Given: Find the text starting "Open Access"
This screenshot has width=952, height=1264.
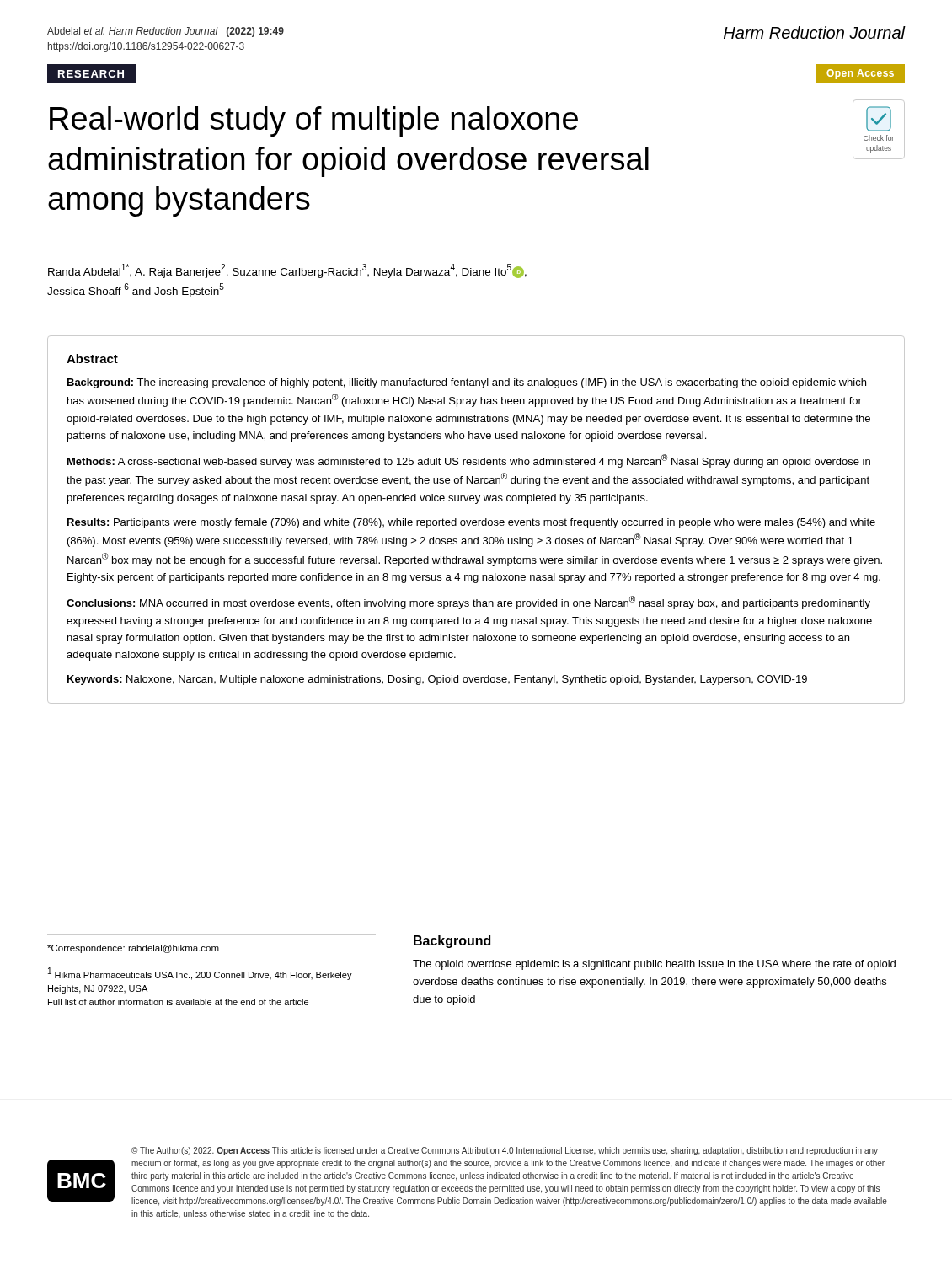Looking at the screenshot, I should pos(861,73).
